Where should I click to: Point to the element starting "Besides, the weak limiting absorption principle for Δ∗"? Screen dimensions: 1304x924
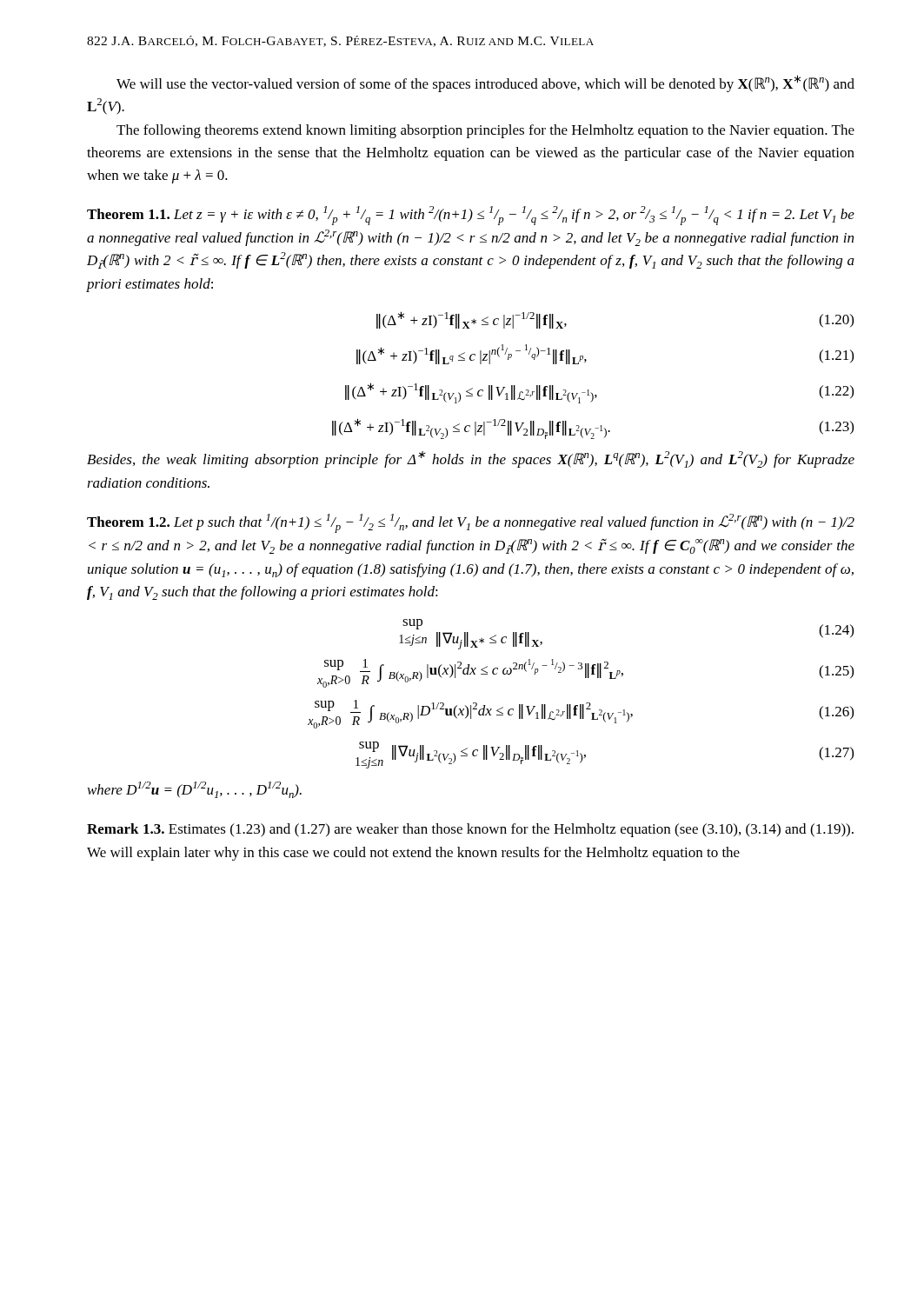(471, 470)
